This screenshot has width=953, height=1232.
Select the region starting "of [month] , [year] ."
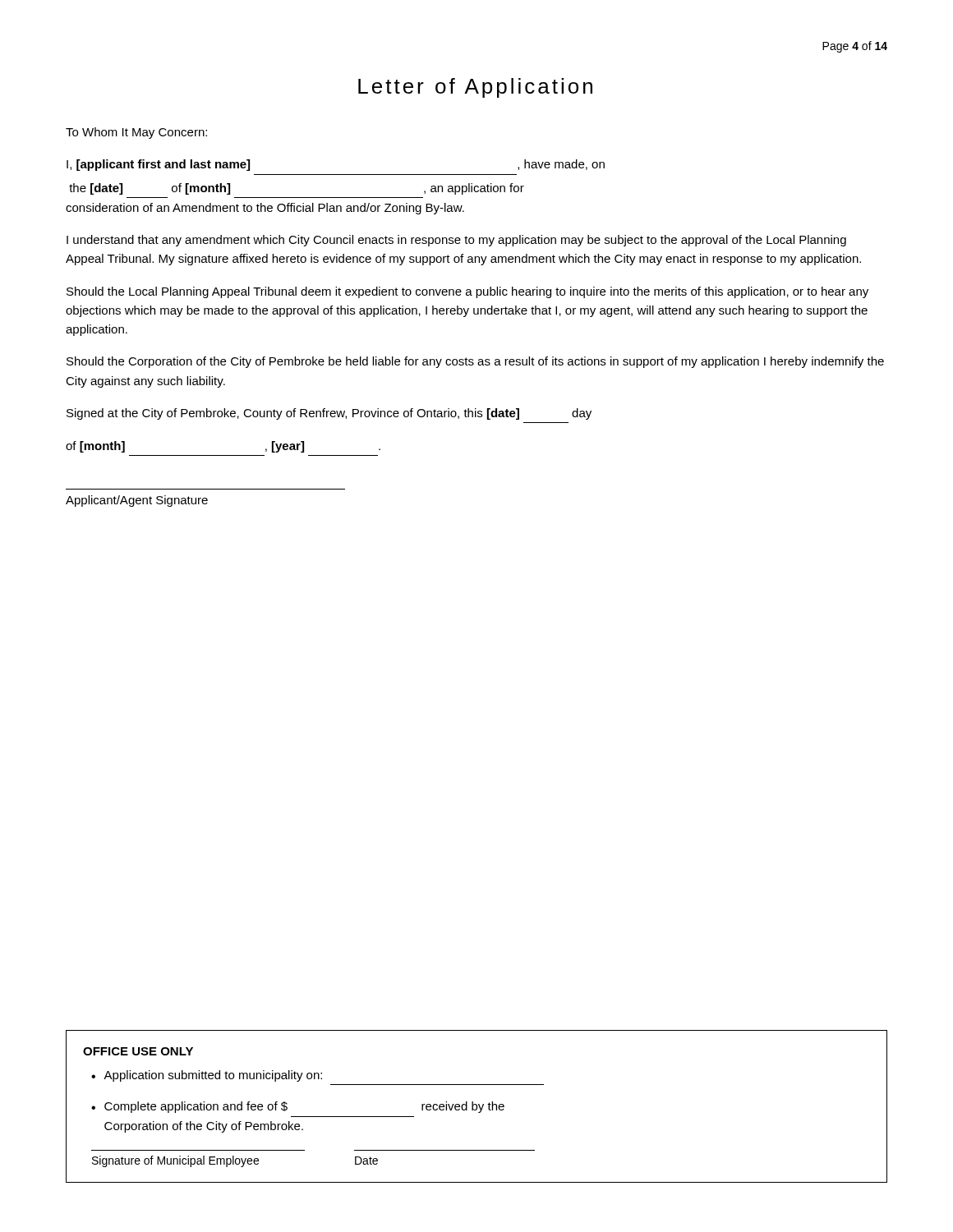[224, 446]
